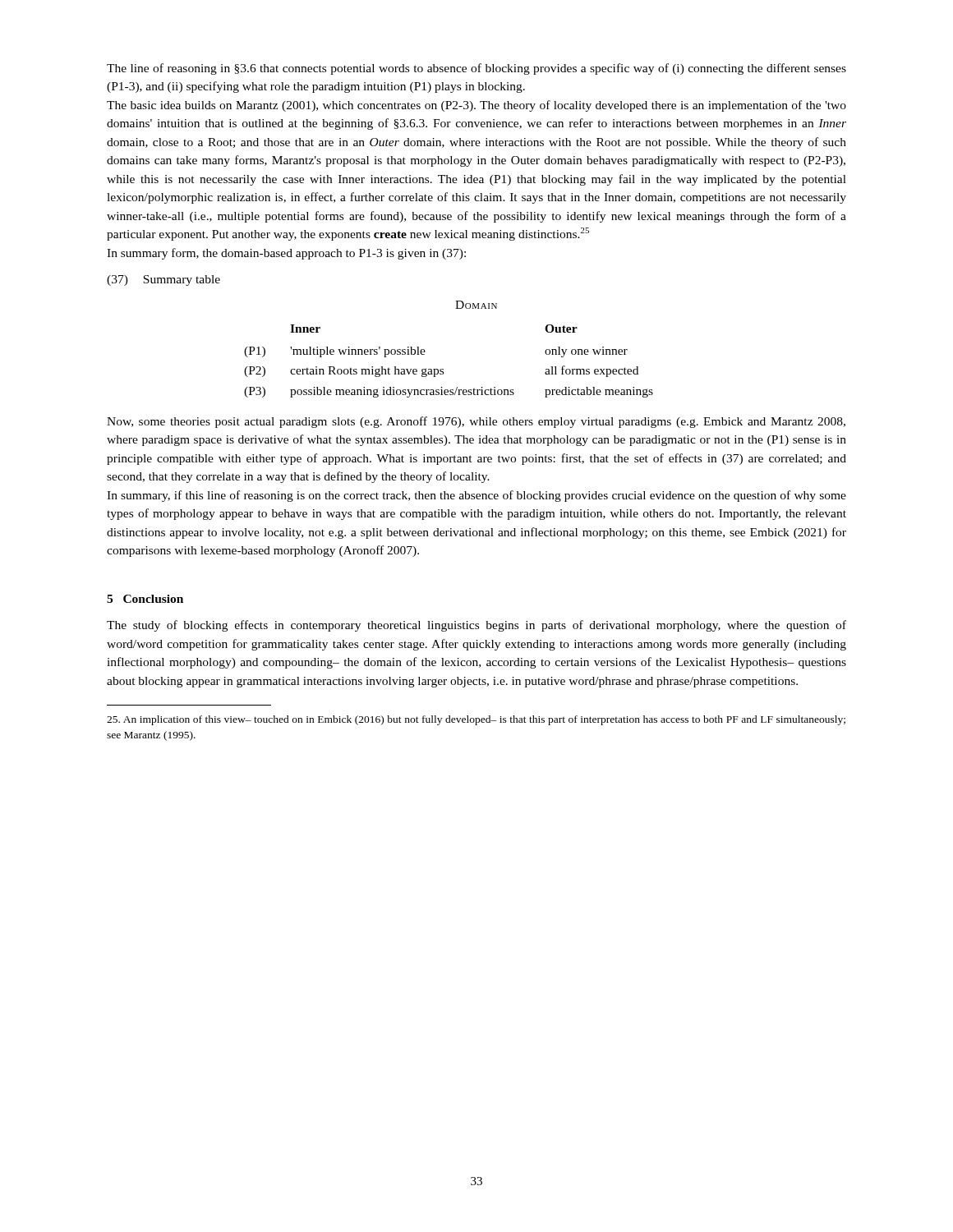
Task: Where is the passage that starts "The study of blocking"?
Action: (476, 653)
